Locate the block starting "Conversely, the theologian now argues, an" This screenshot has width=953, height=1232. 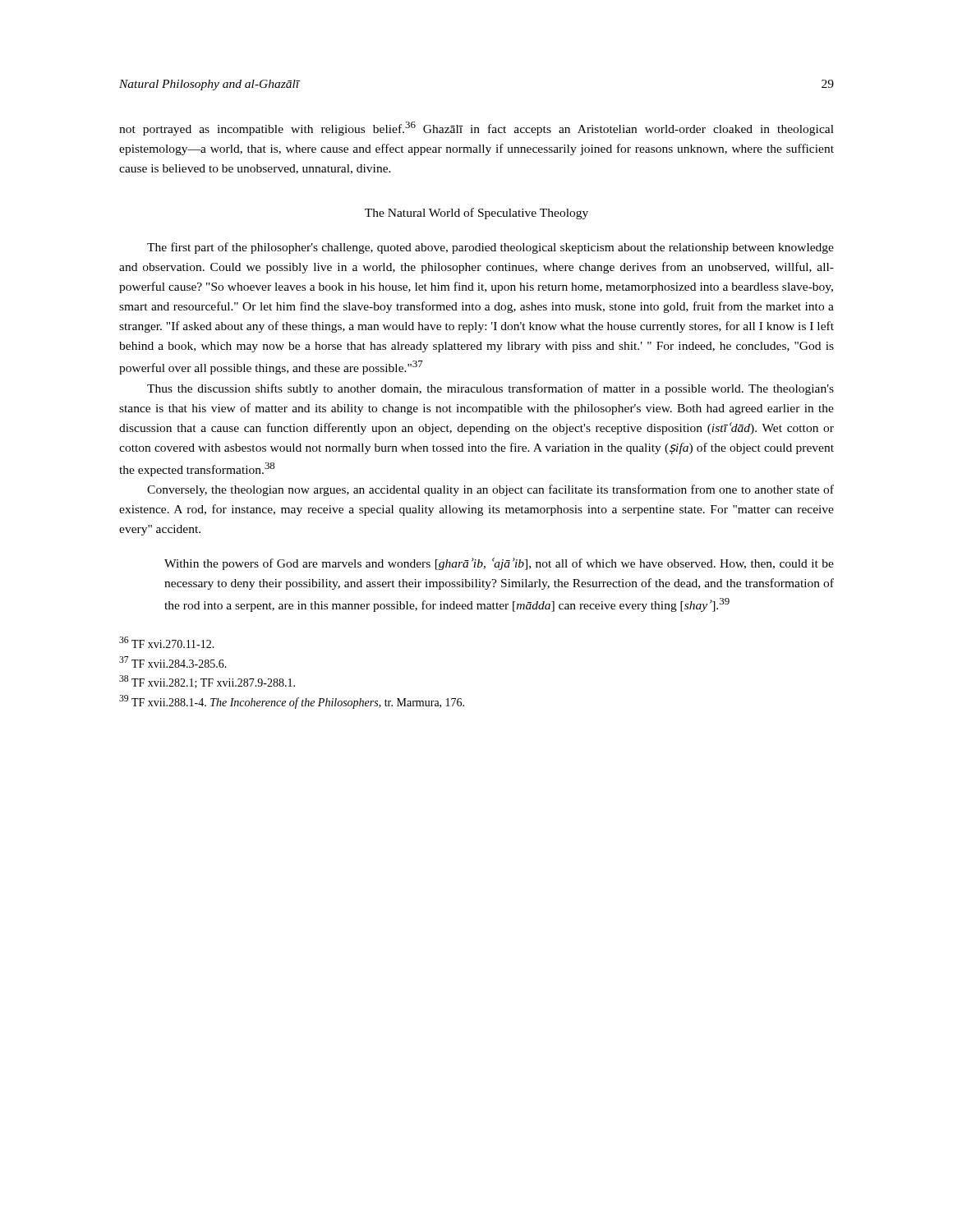[476, 509]
